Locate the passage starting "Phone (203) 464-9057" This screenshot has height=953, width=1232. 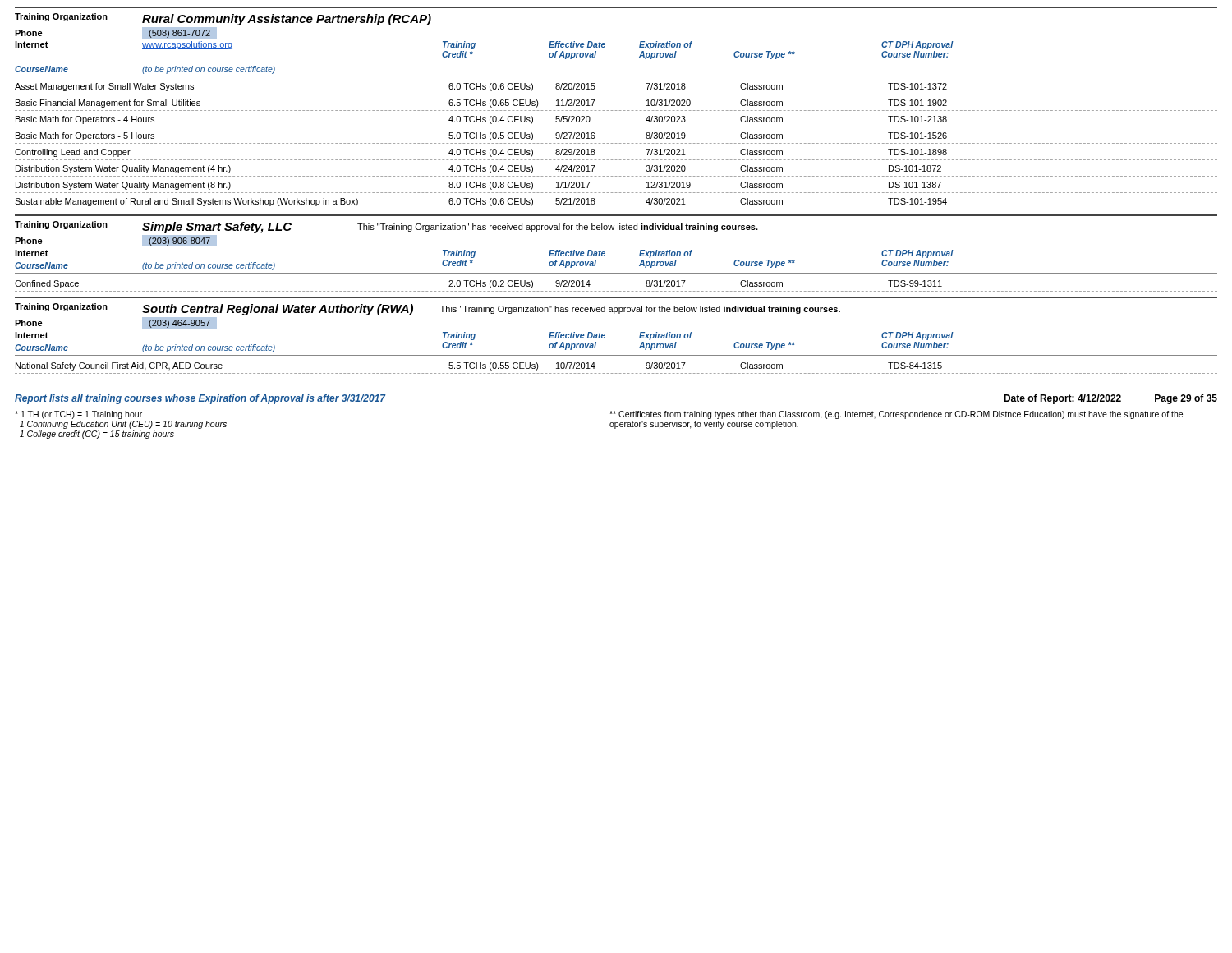[x=28, y=322]
